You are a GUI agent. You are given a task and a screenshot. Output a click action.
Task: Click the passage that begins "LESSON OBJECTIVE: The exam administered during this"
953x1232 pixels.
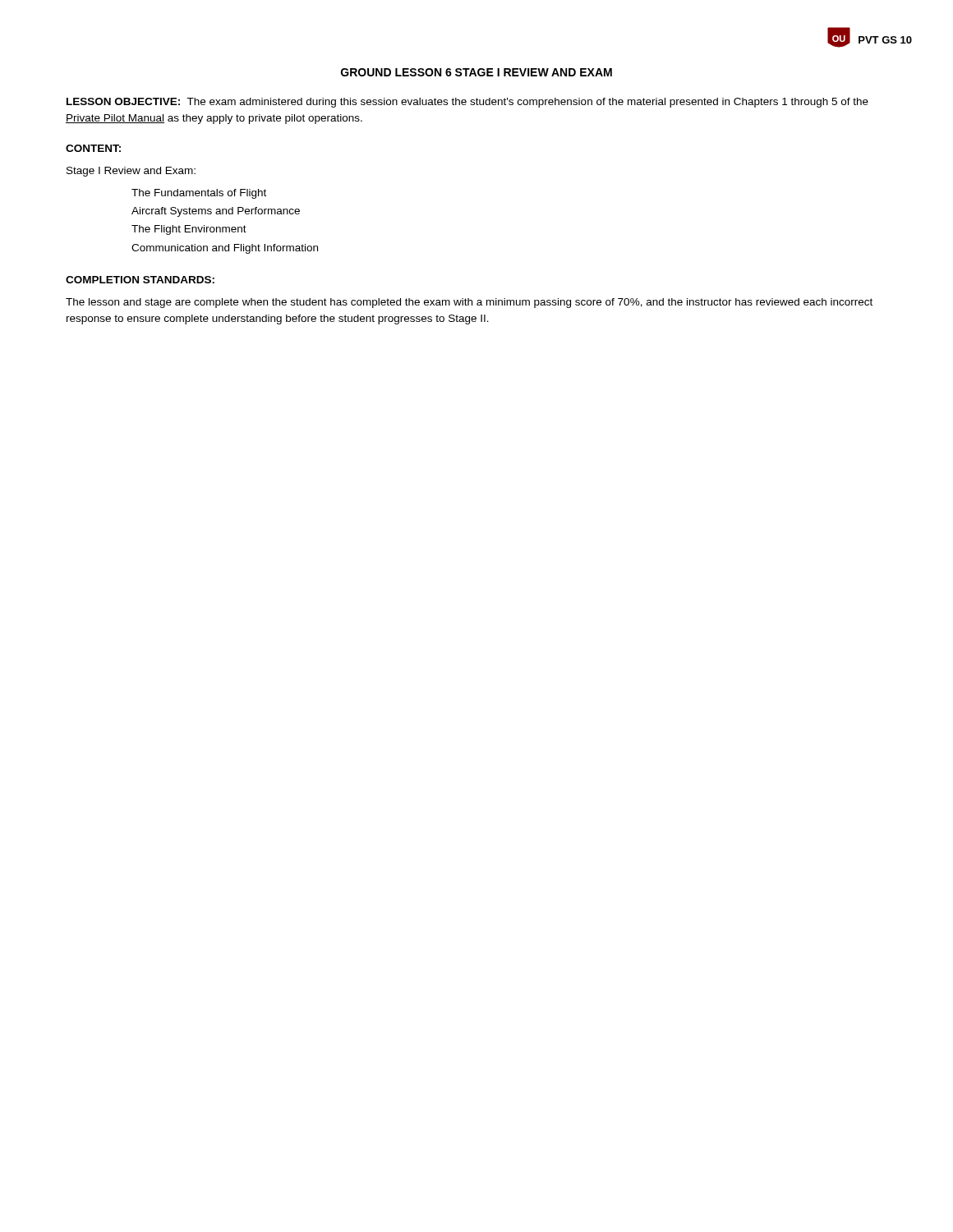click(467, 110)
